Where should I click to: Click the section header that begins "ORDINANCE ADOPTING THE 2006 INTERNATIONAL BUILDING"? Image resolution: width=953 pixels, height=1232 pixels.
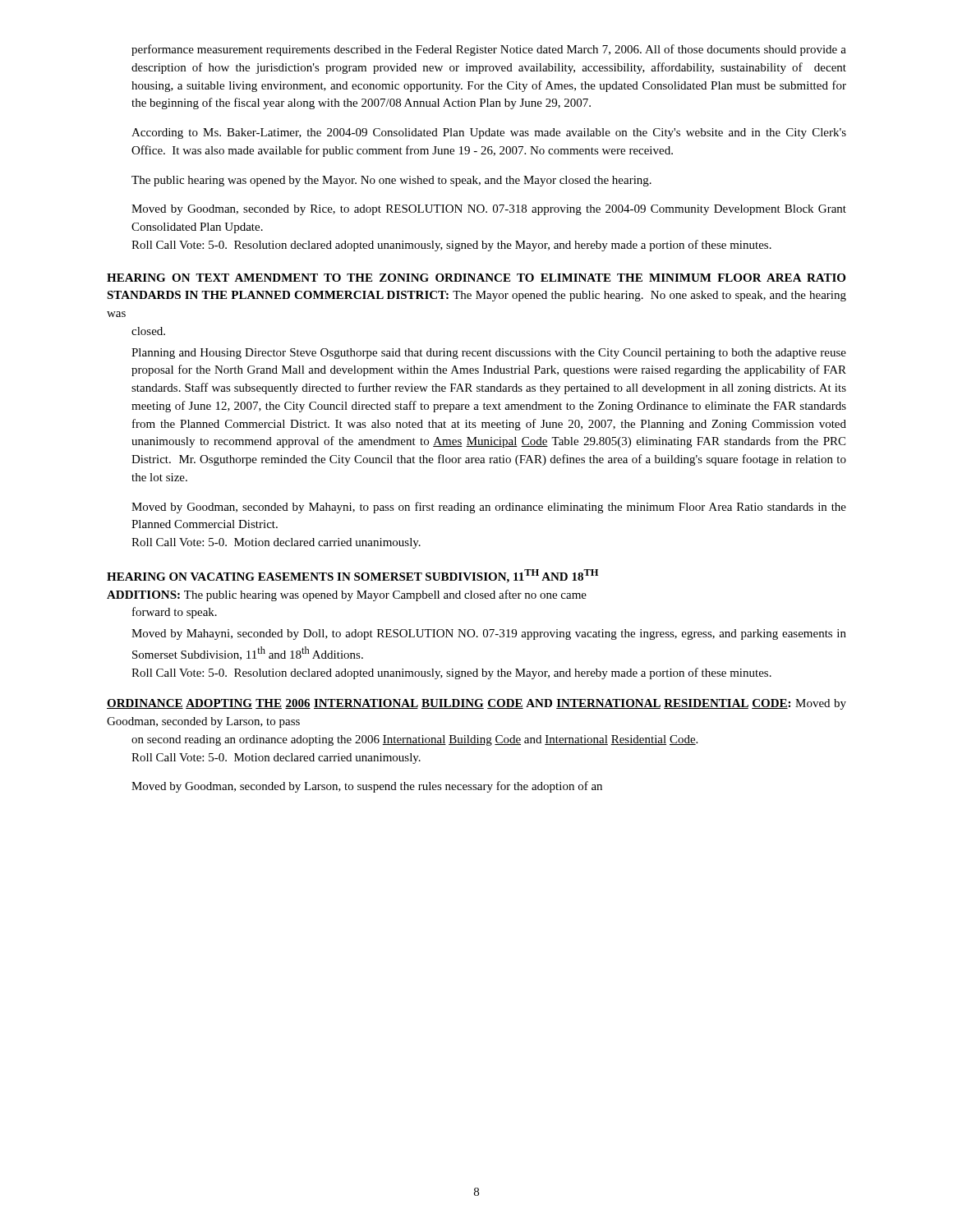coord(476,732)
